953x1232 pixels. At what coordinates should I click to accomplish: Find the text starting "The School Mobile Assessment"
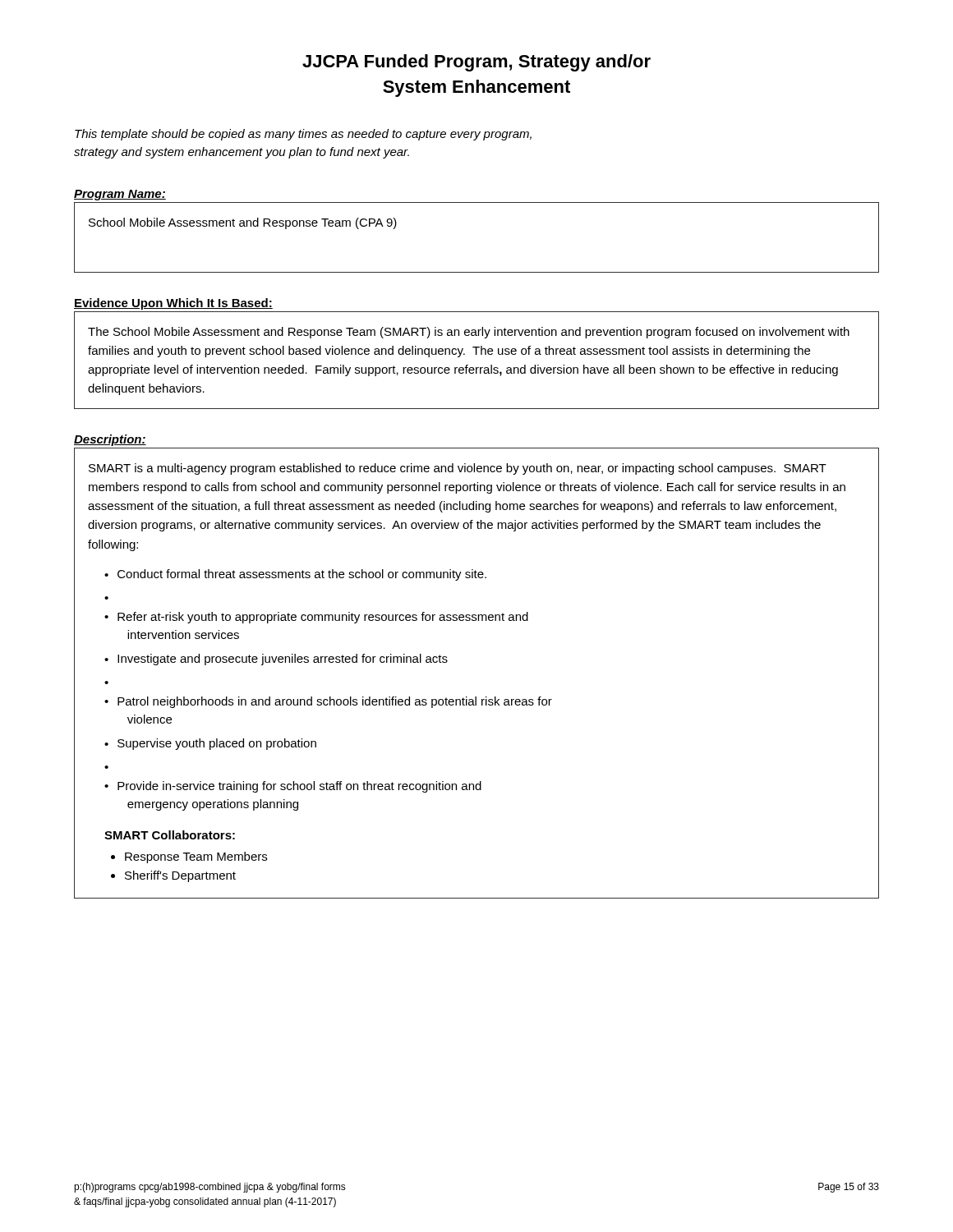[469, 360]
